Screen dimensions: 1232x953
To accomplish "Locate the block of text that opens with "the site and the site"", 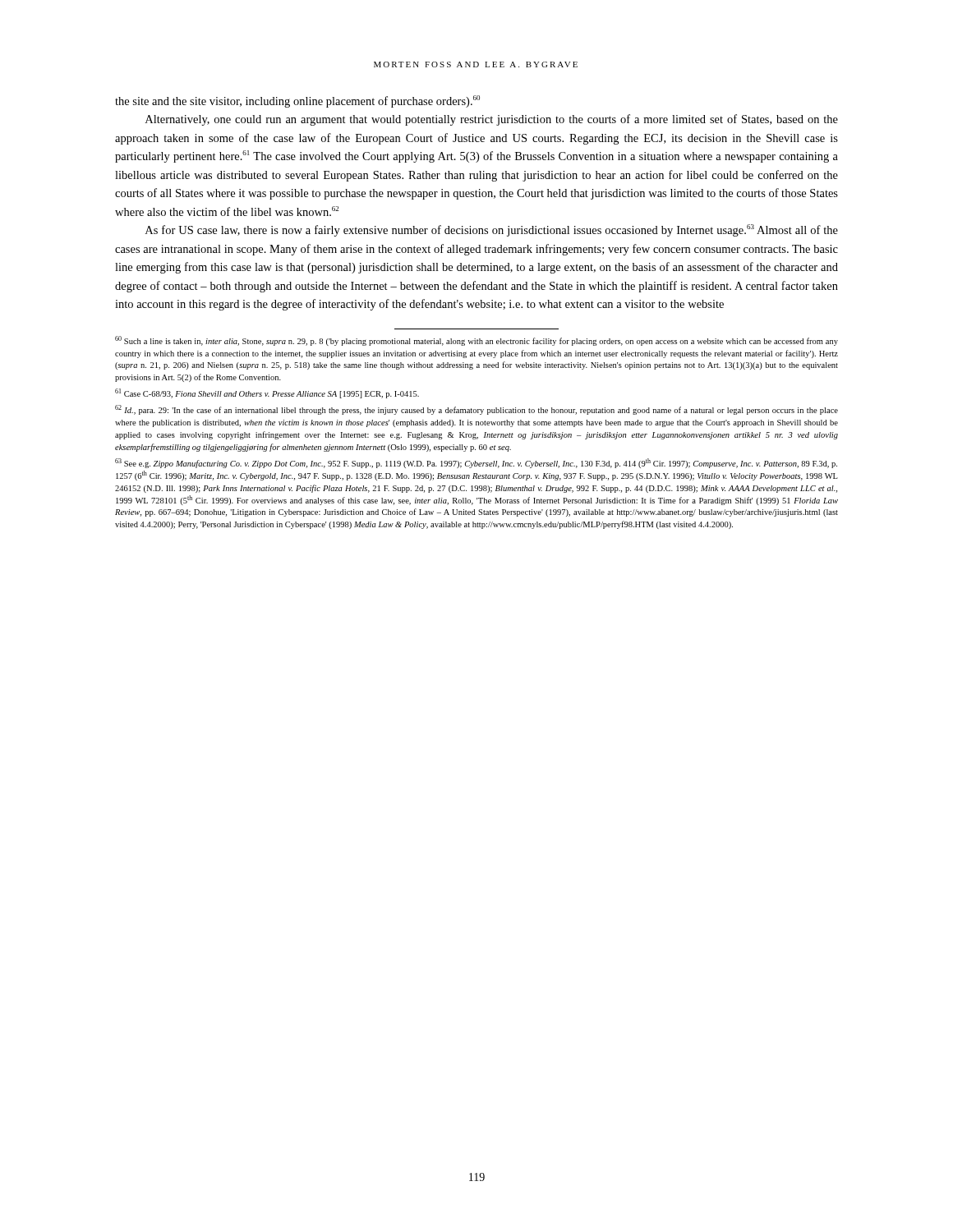I will coord(476,203).
